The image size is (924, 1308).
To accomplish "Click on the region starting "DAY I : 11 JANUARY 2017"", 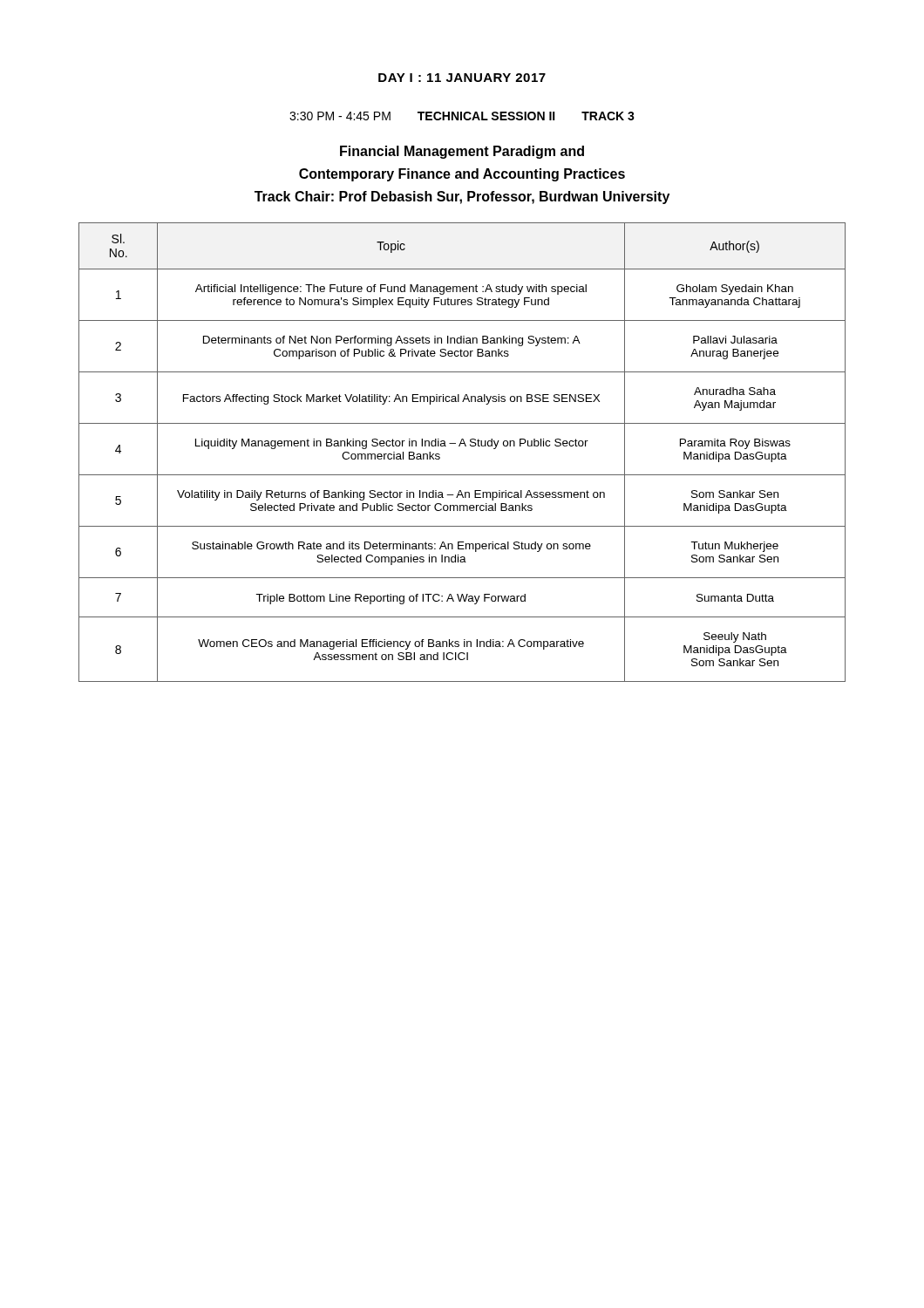I will [462, 77].
